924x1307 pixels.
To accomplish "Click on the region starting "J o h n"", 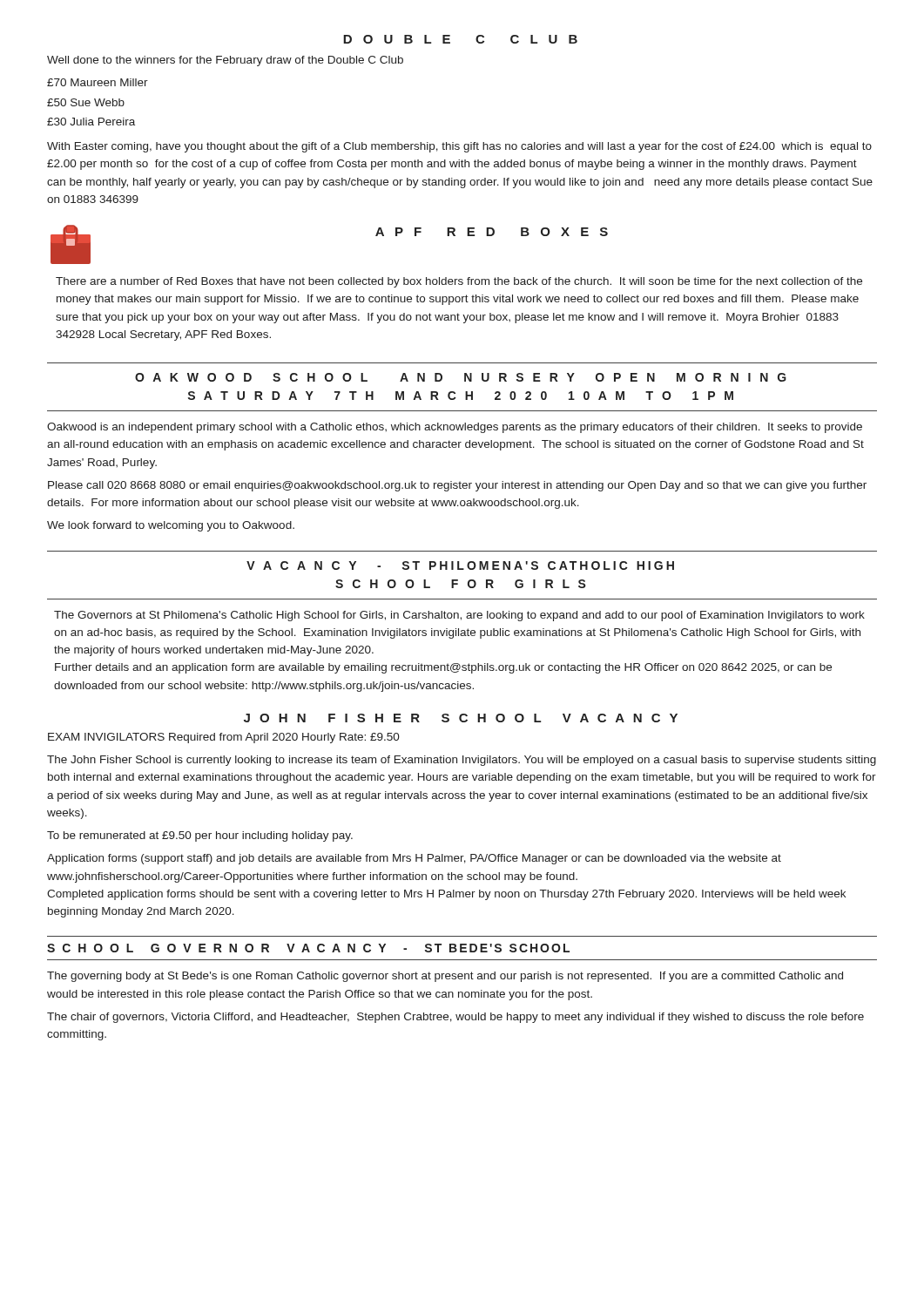I will coord(462,717).
